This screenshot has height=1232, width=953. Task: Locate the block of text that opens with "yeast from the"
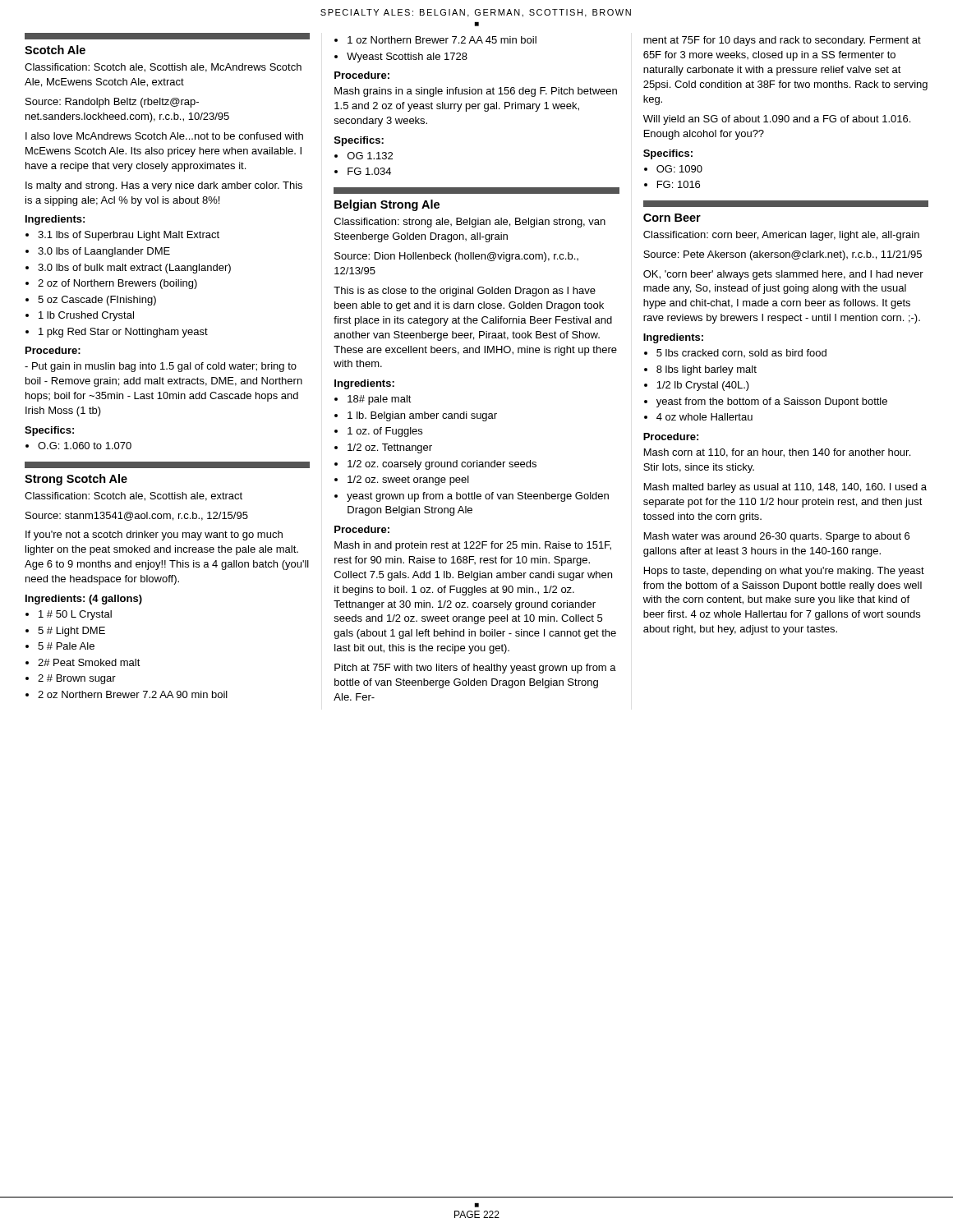[x=772, y=401]
